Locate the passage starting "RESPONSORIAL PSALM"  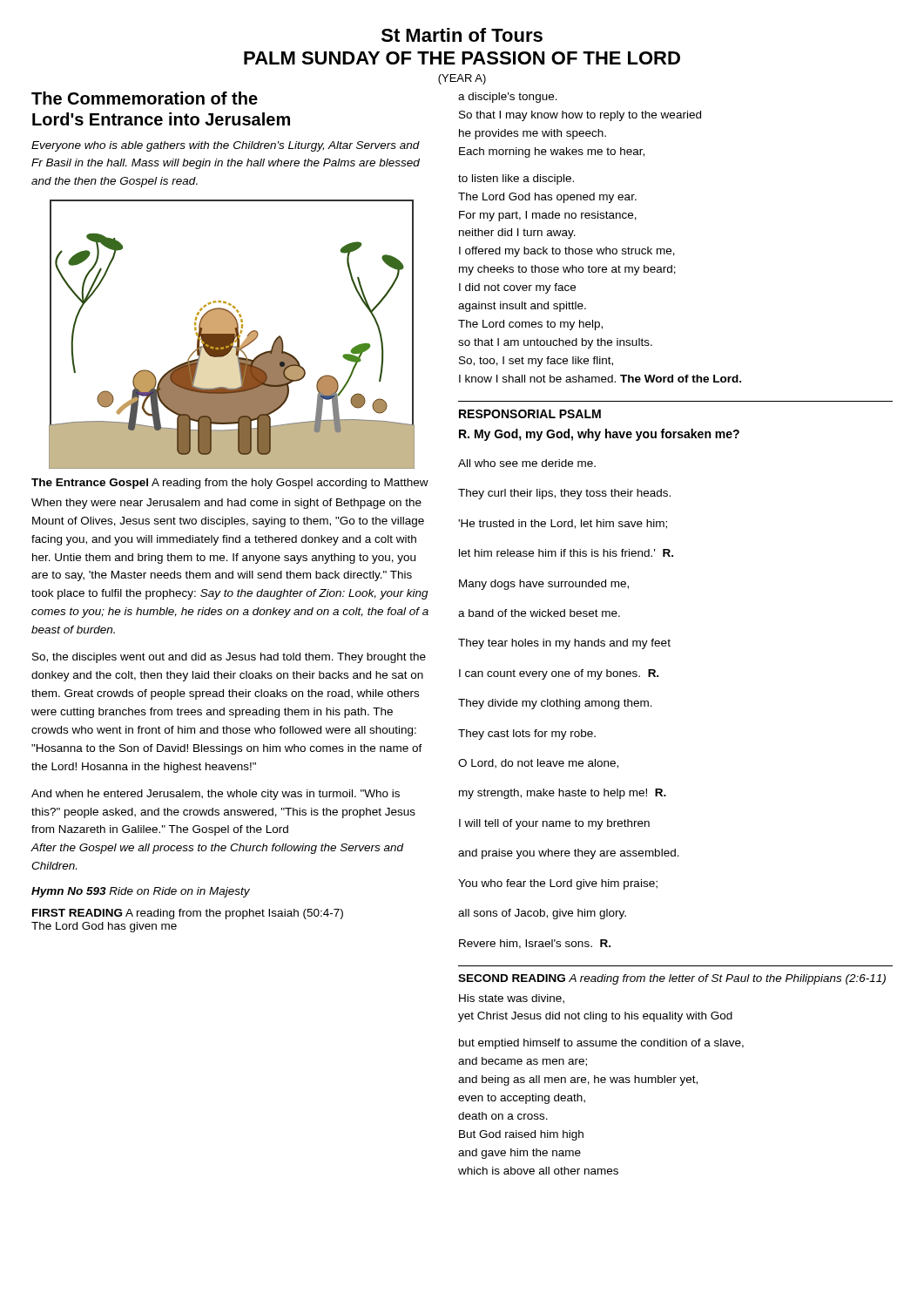pos(530,414)
